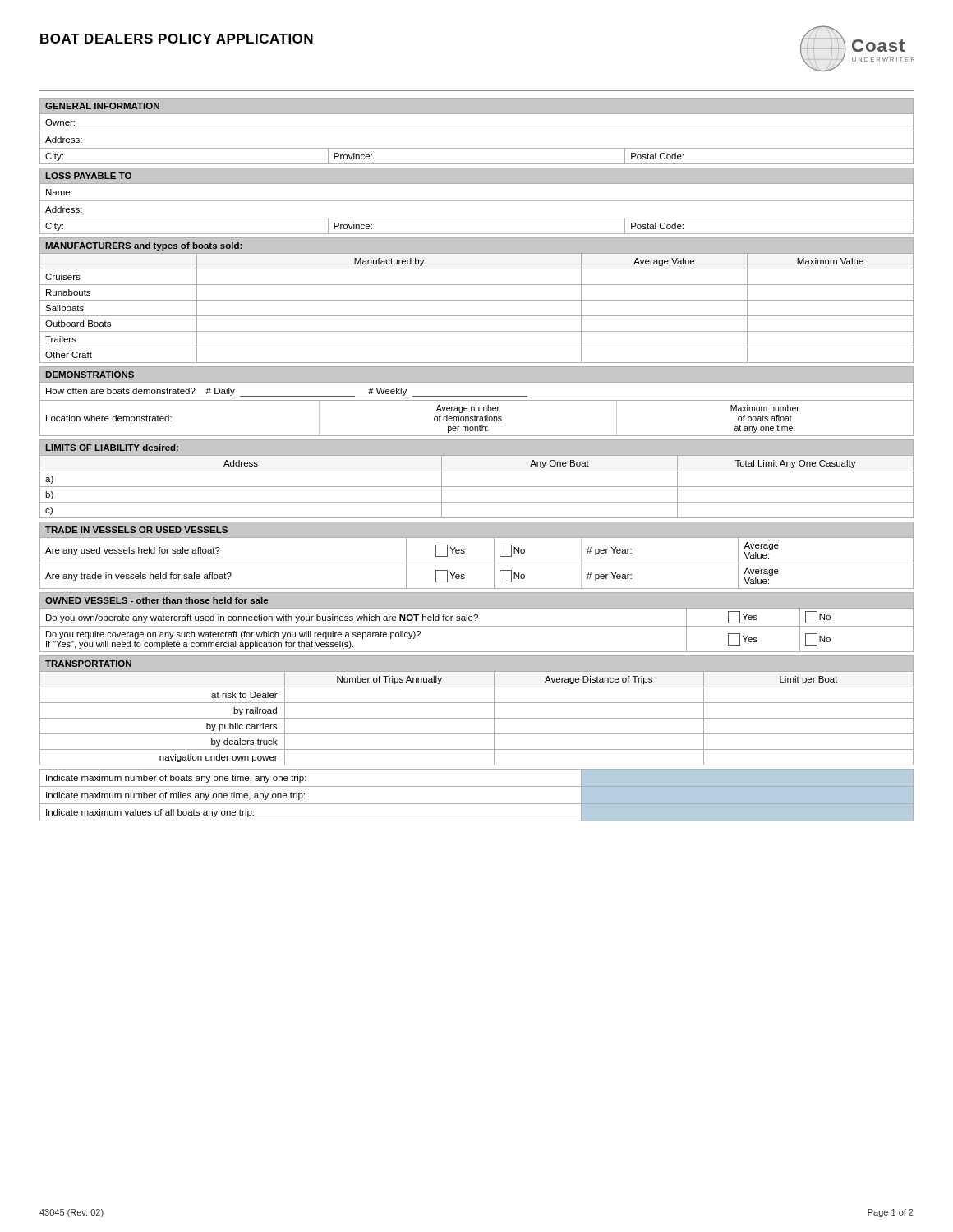Locate the block starting "OWNED VESSELS - other than those"
The width and height of the screenshot is (953, 1232).
tap(476, 622)
